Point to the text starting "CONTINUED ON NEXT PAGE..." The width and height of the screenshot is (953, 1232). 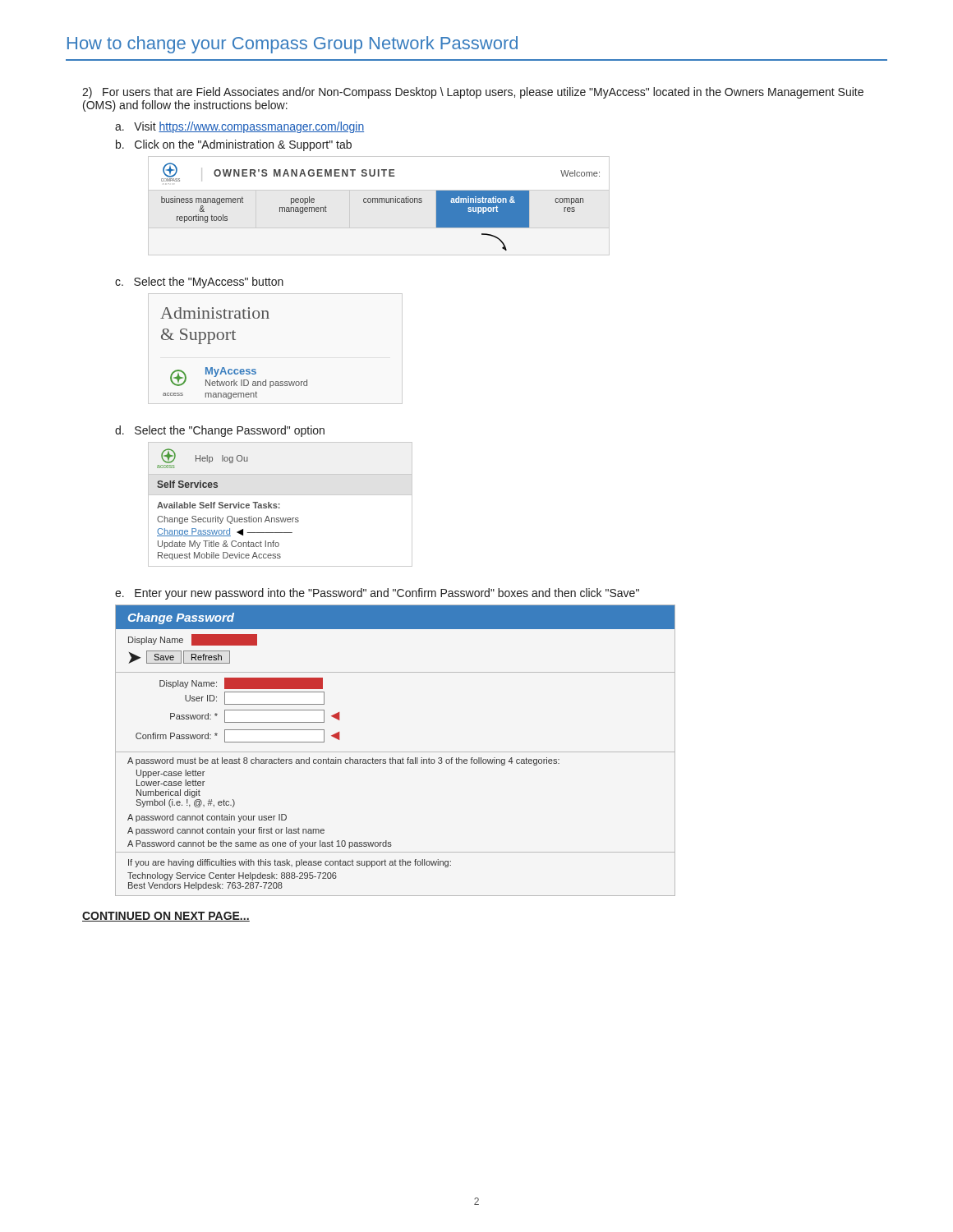click(x=166, y=916)
